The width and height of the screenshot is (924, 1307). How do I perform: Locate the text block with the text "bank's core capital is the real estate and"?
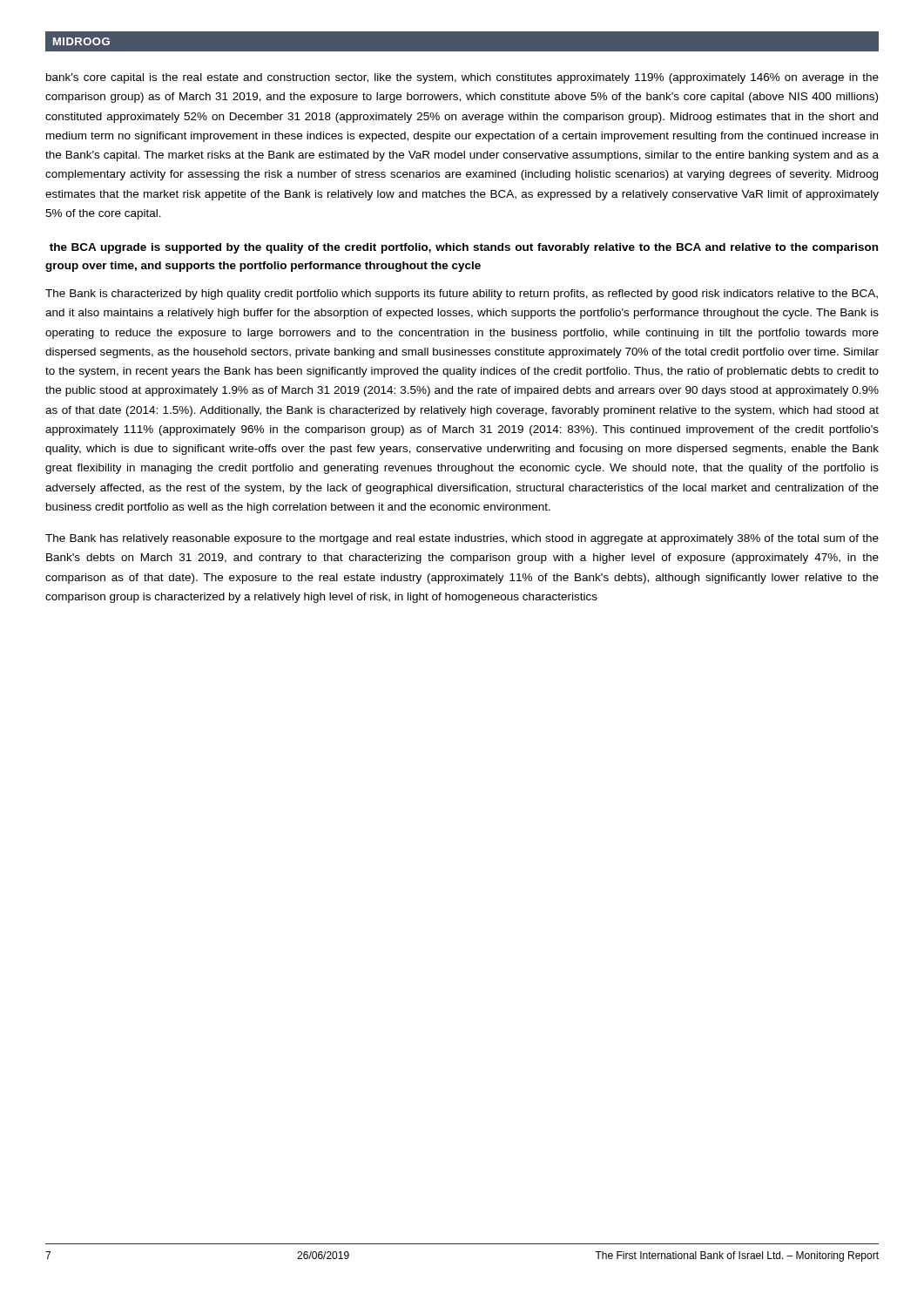coord(462,145)
